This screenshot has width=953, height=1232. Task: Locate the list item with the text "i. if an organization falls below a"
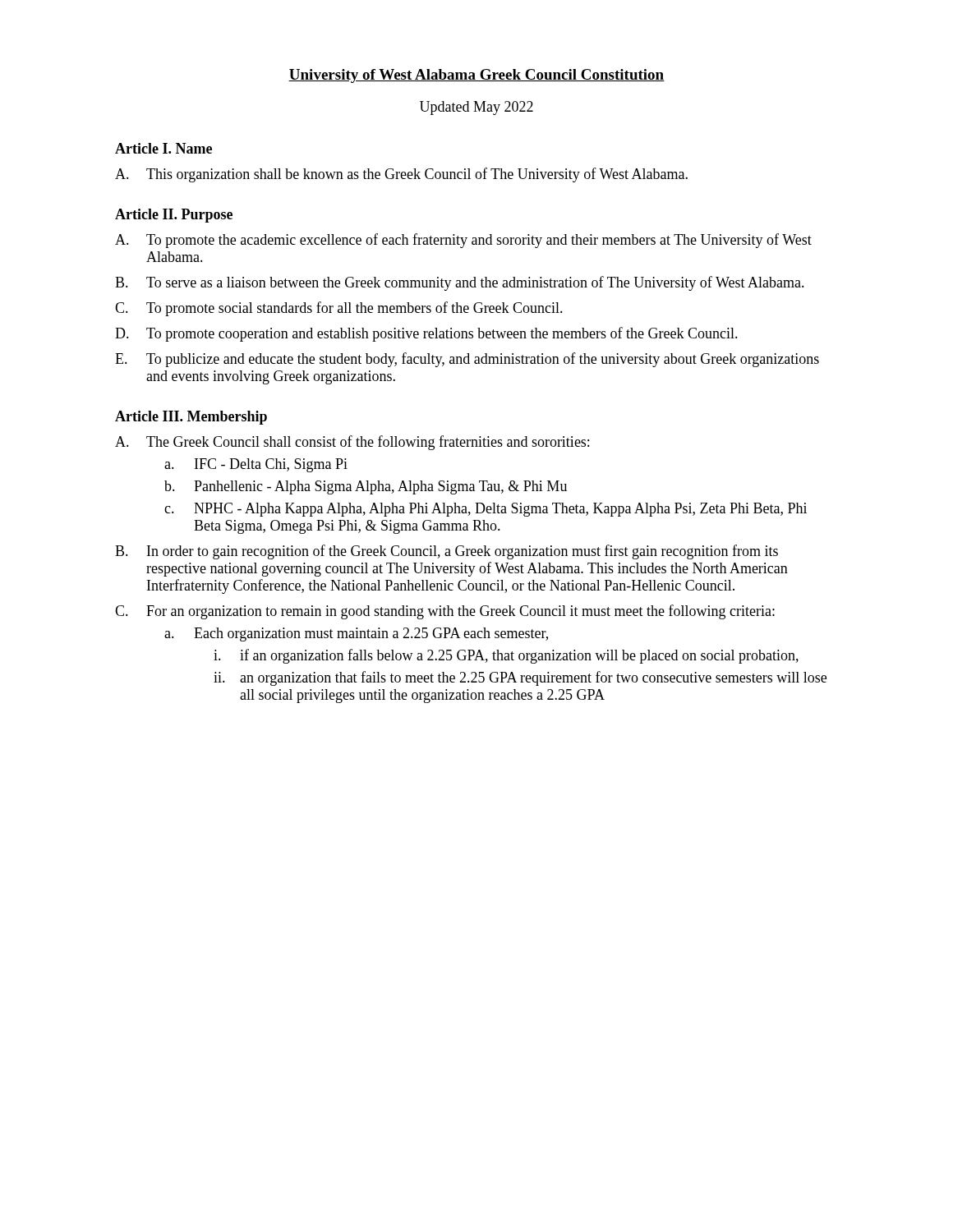tap(526, 656)
